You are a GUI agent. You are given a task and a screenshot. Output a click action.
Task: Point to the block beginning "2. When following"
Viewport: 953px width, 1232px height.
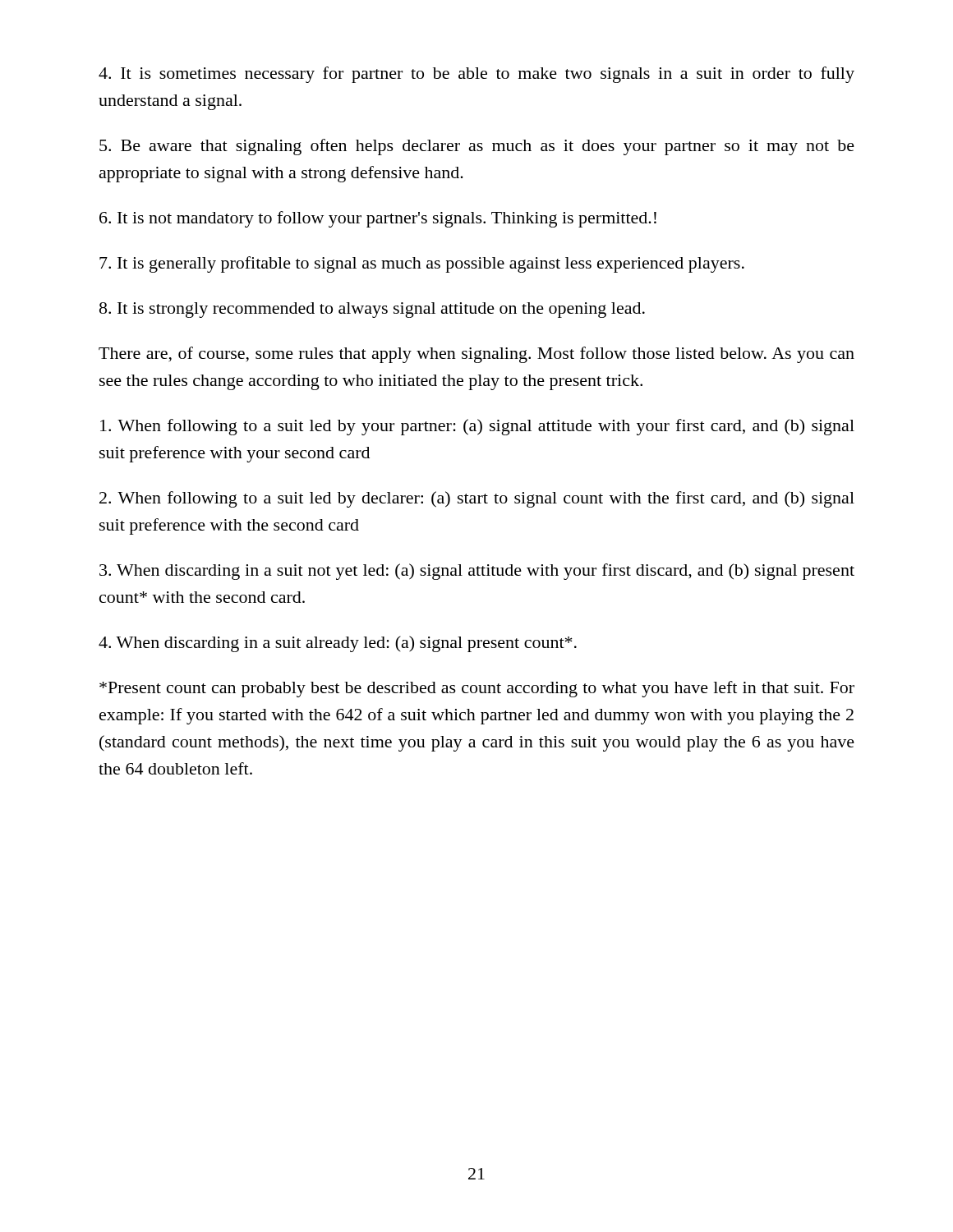[x=476, y=511]
